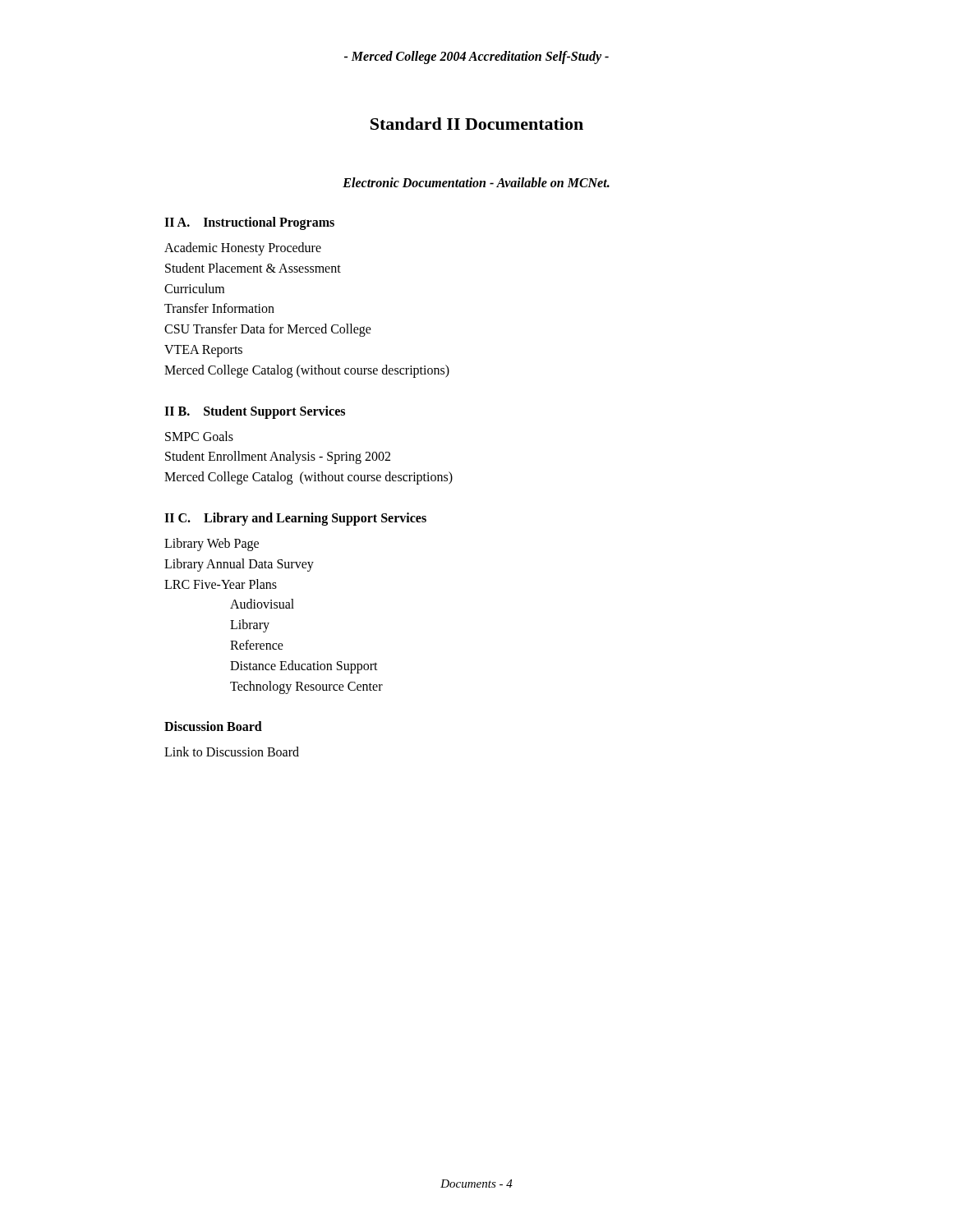Image resolution: width=953 pixels, height=1232 pixels.
Task: Locate the region starting "Link to Discussion Board"
Action: (232, 752)
